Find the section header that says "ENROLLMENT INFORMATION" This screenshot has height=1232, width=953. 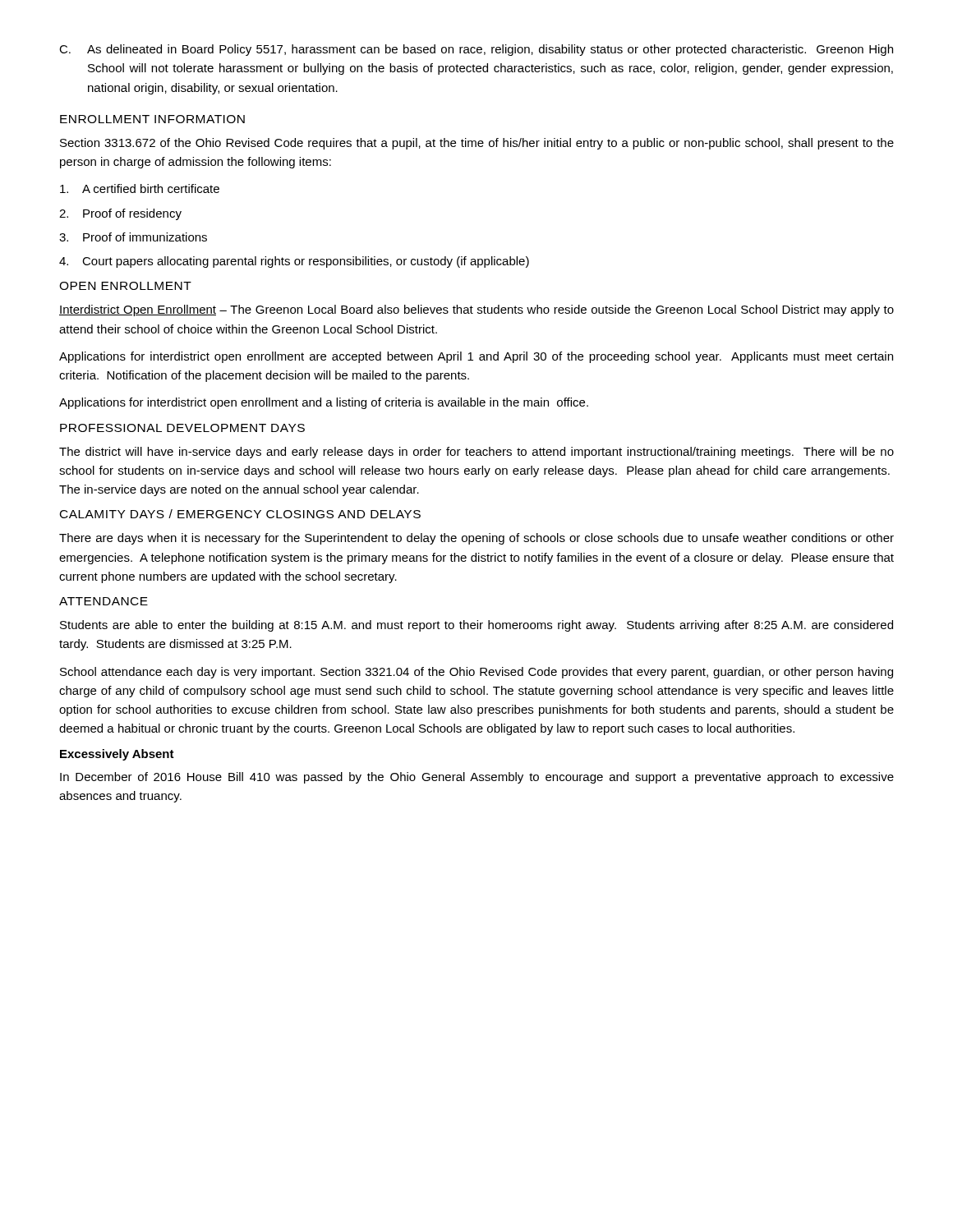[x=153, y=118]
